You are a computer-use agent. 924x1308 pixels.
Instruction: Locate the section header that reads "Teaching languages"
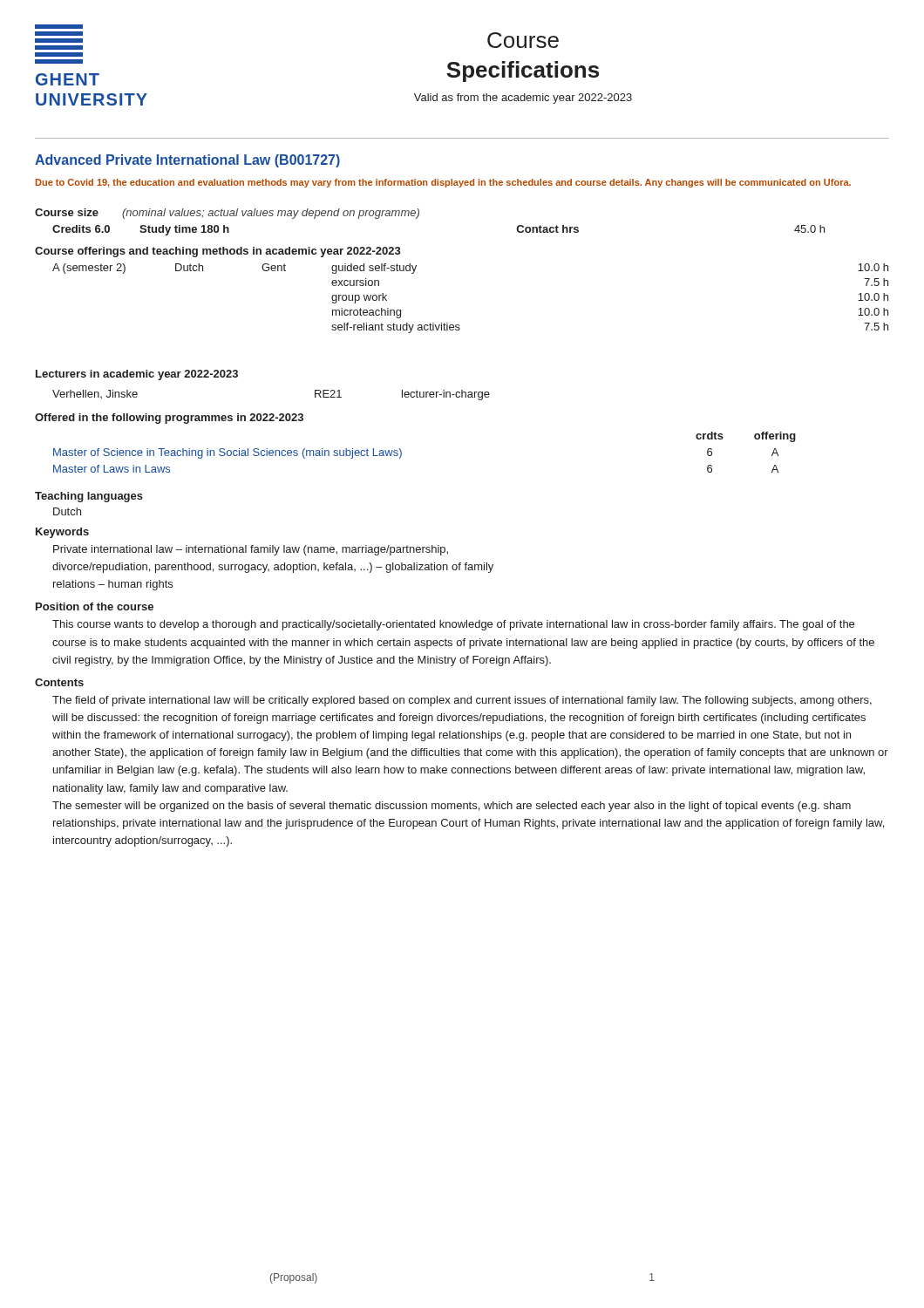coord(89,496)
